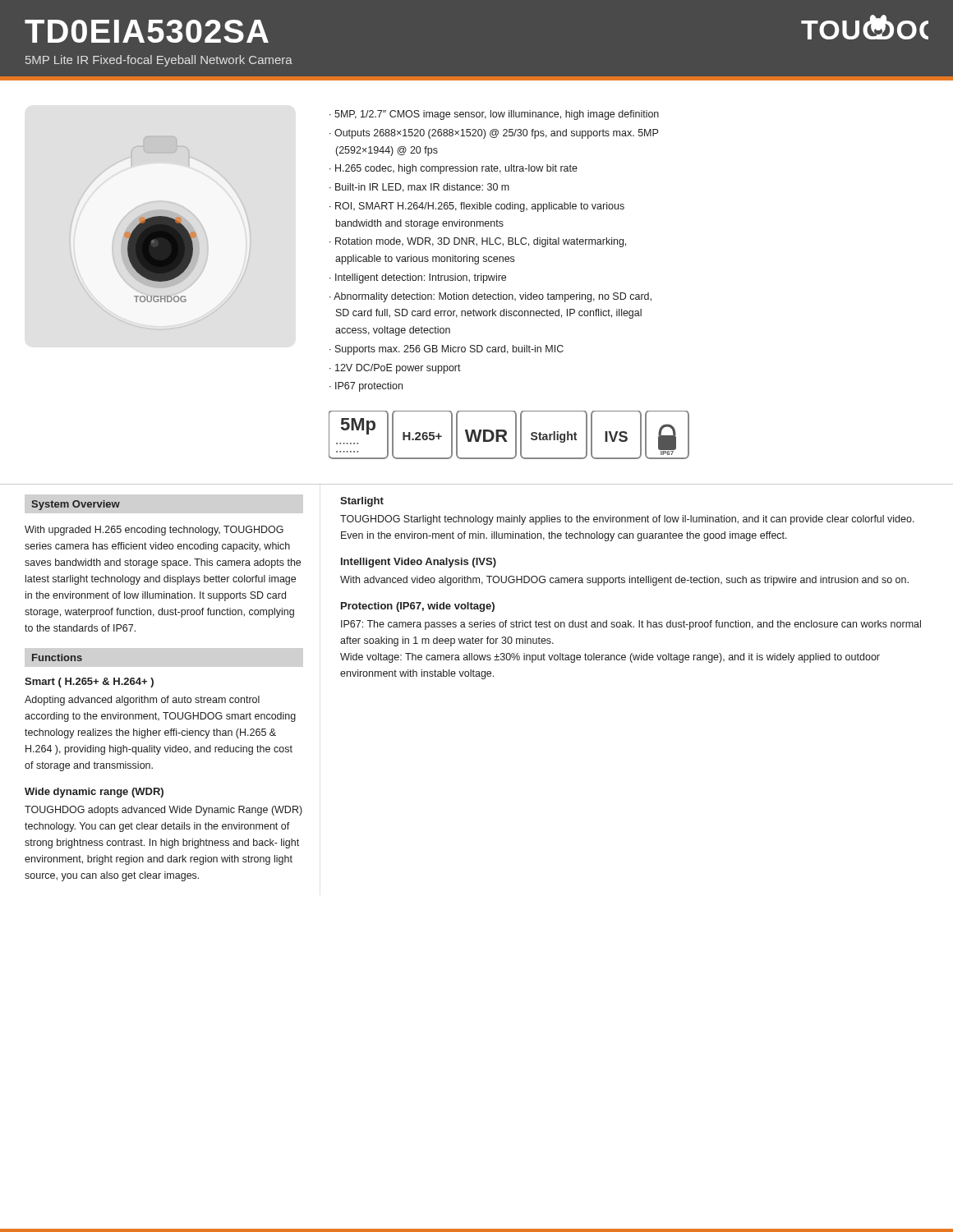
Task: Find the section header containing "Smart ( H.265+"
Action: (x=89, y=681)
